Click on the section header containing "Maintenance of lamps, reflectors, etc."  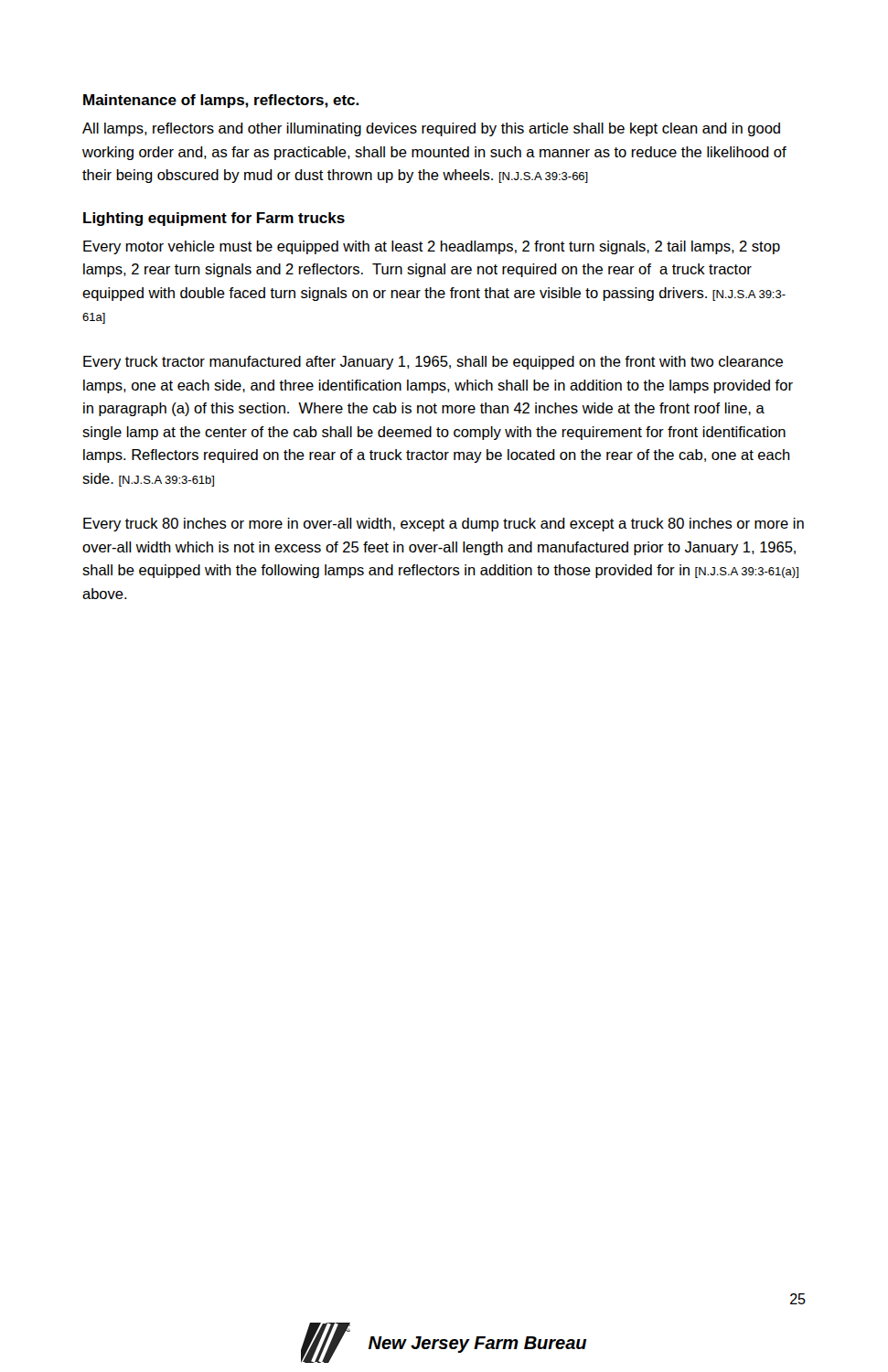[x=221, y=100]
